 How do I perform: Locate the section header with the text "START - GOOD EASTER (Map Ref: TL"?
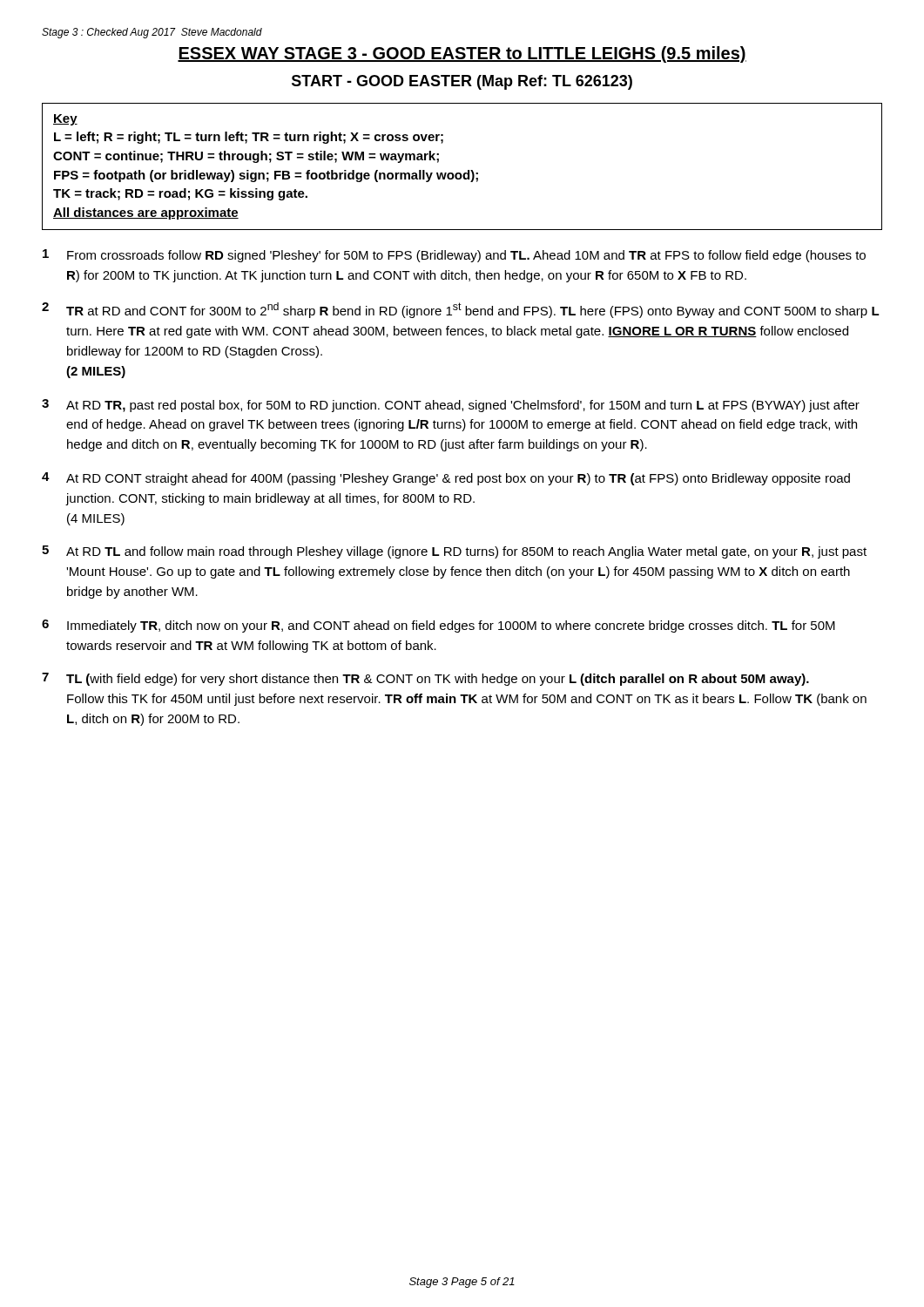(462, 81)
